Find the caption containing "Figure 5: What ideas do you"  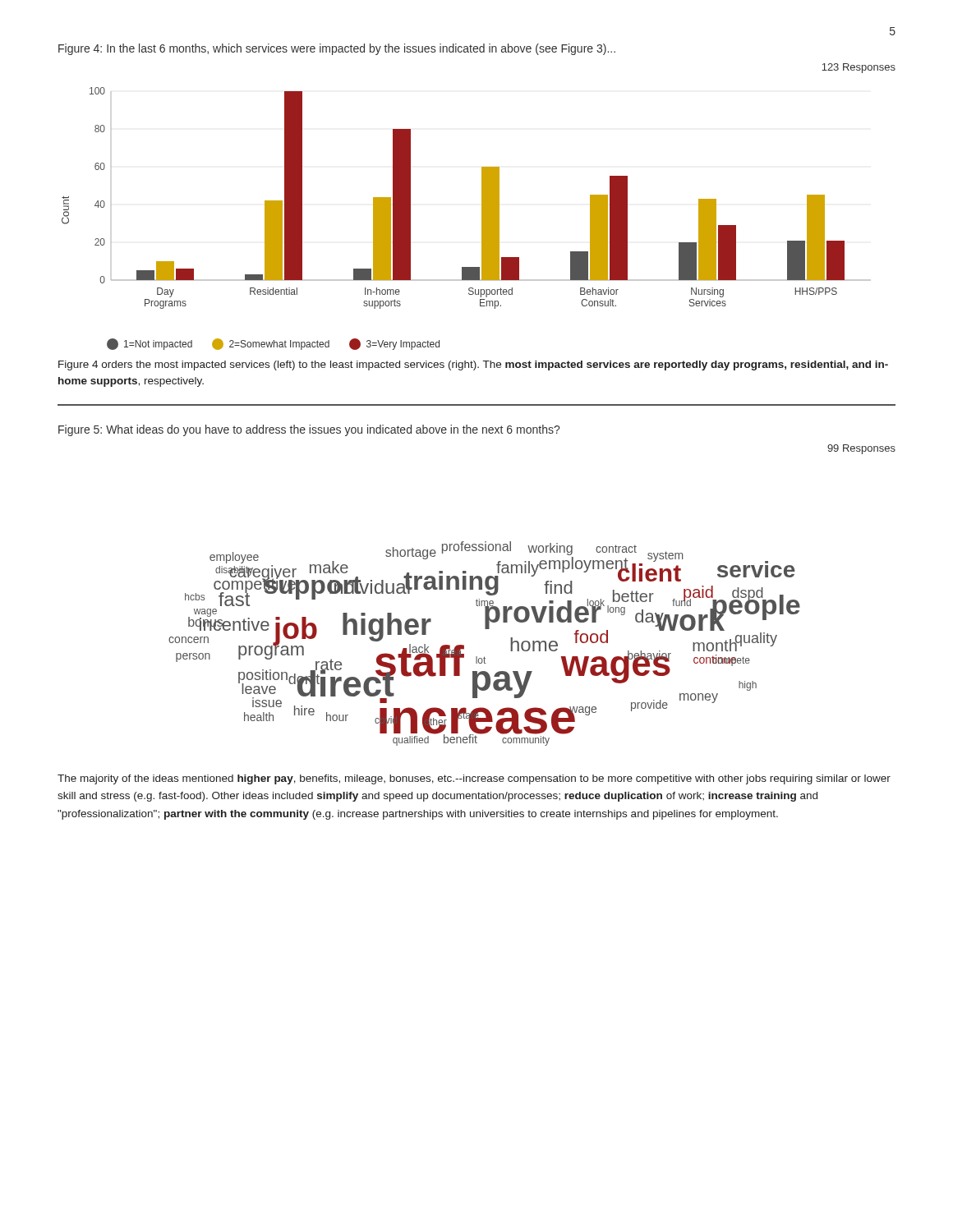[x=309, y=430]
